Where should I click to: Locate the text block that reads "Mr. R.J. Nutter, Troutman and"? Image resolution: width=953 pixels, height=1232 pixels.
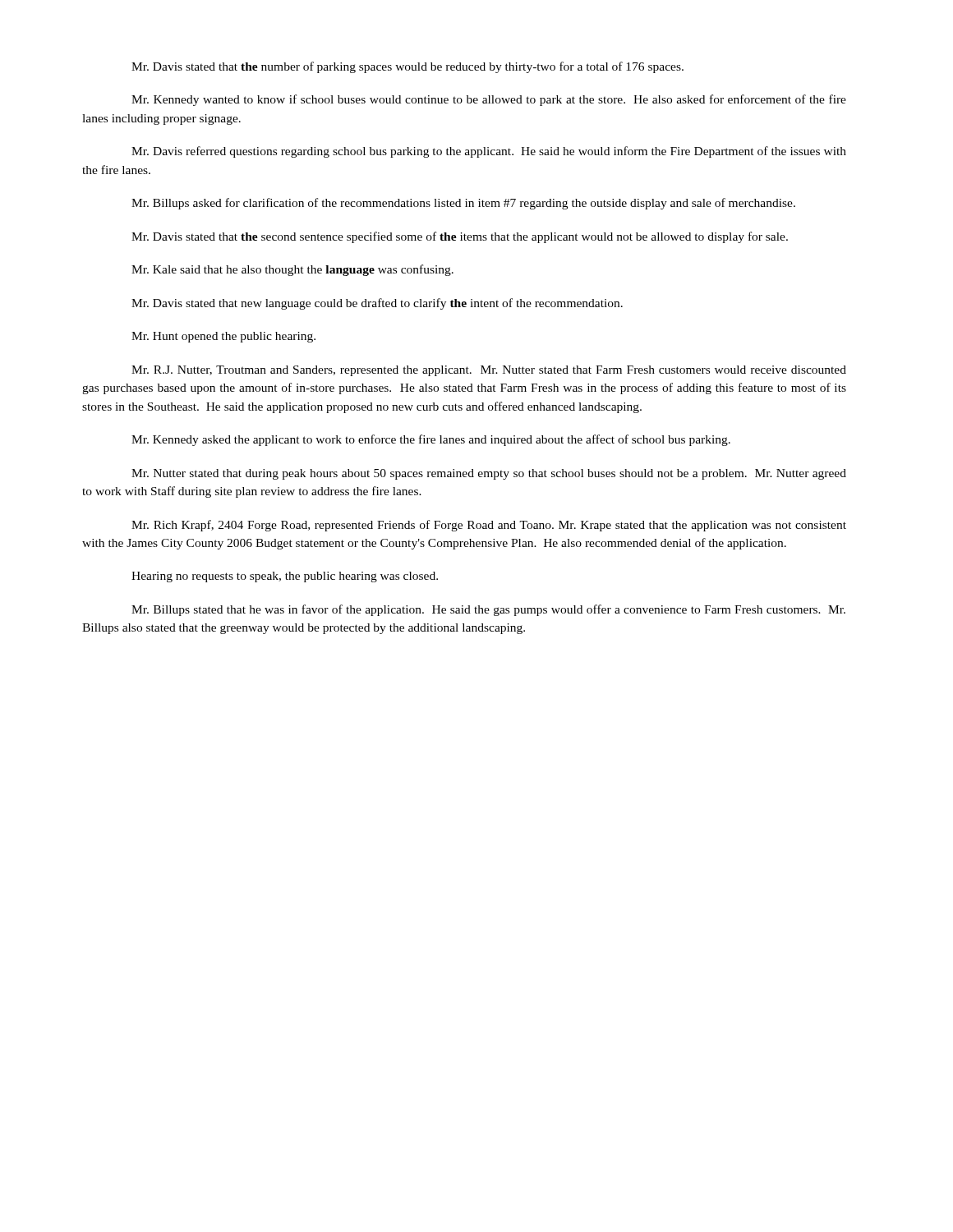tap(464, 388)
